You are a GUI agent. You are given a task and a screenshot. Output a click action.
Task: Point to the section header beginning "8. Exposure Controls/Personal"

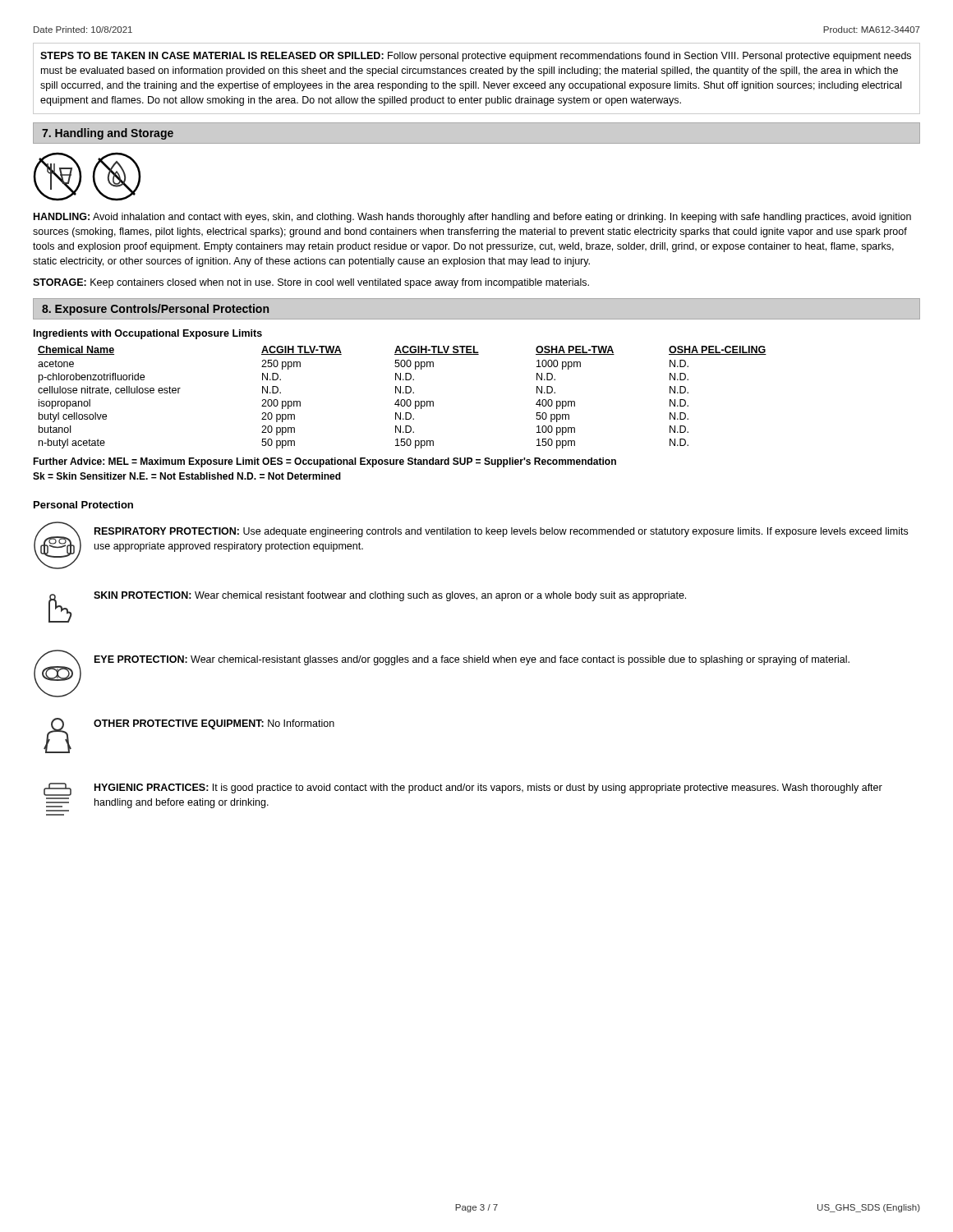pyautogui.click(x=156, y=309)
